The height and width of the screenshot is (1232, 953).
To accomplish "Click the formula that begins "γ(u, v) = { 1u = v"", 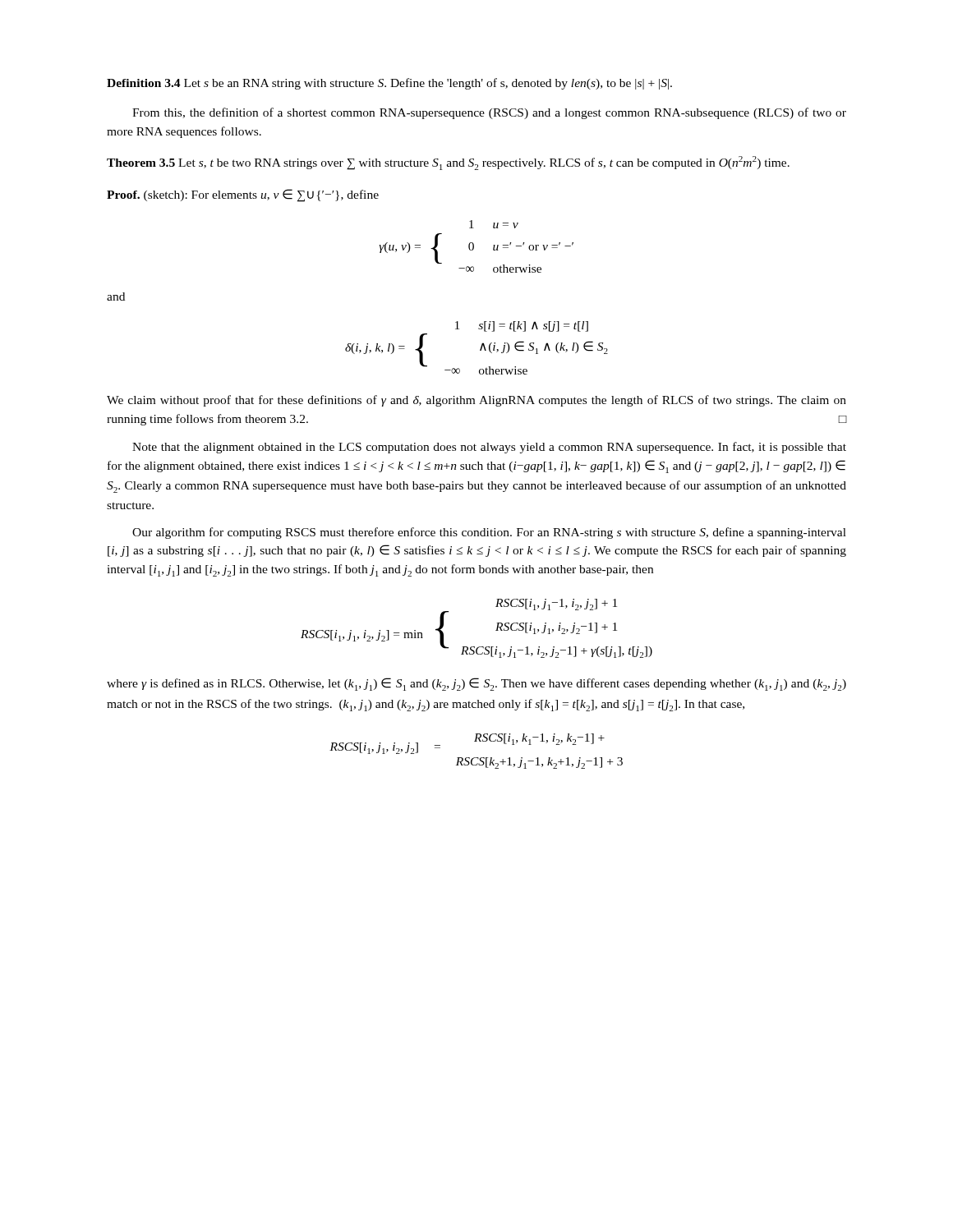I will tap(476, 247).
